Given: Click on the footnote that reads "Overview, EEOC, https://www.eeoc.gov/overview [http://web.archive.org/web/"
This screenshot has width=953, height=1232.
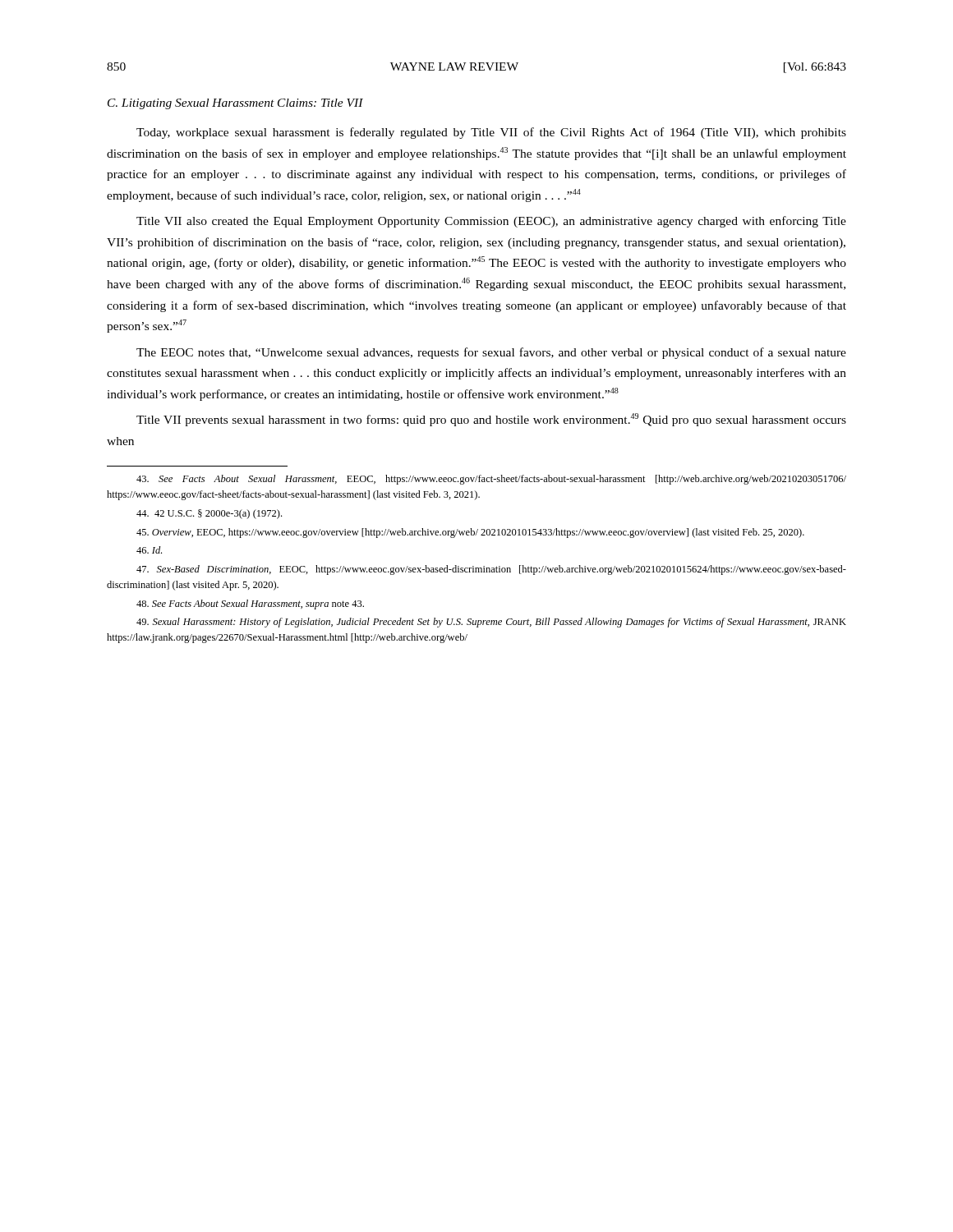Looking at the screenshot, I should (x=470, y=532).
